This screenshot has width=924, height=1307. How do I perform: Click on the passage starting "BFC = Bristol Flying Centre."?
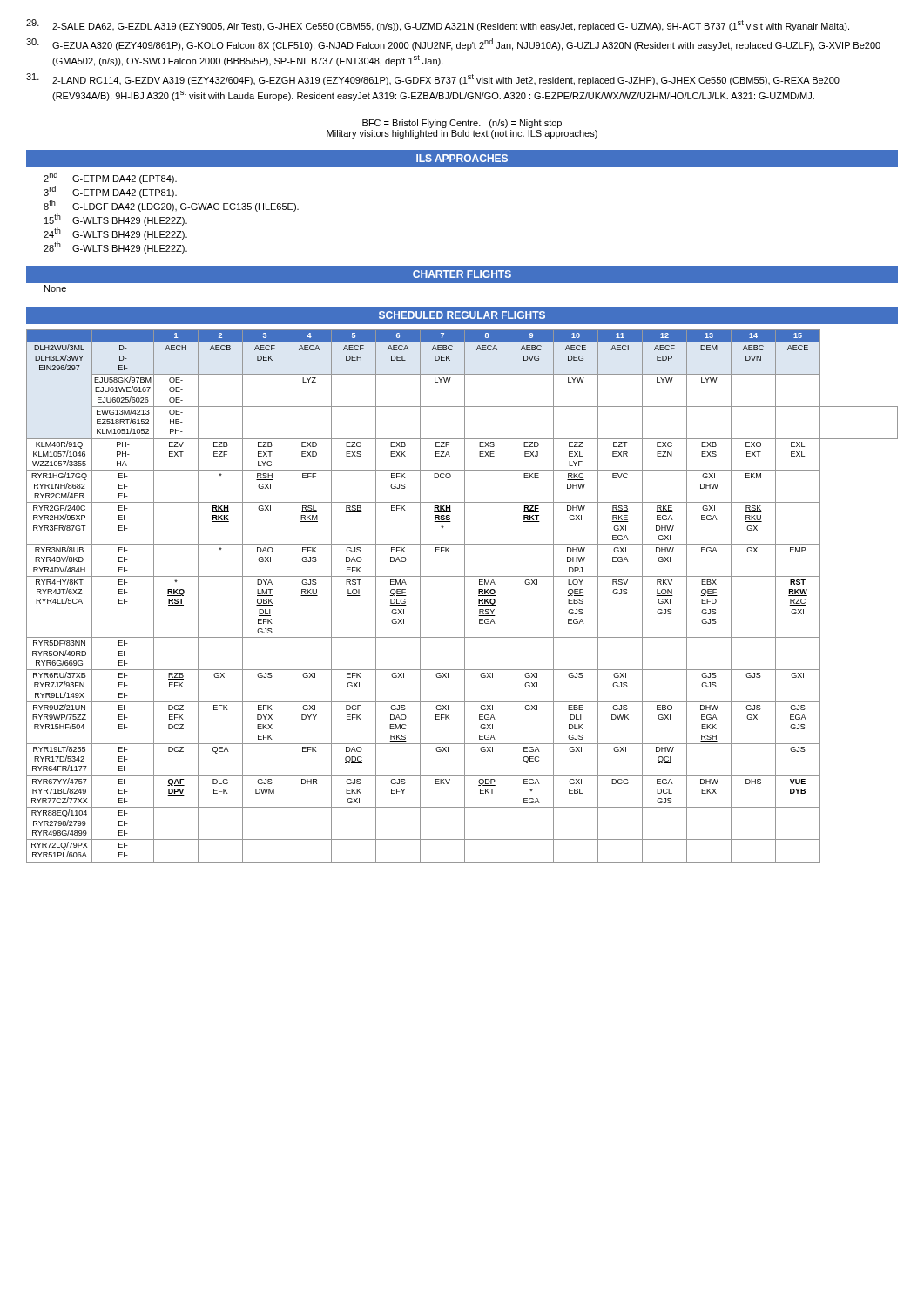click(462, 128)
